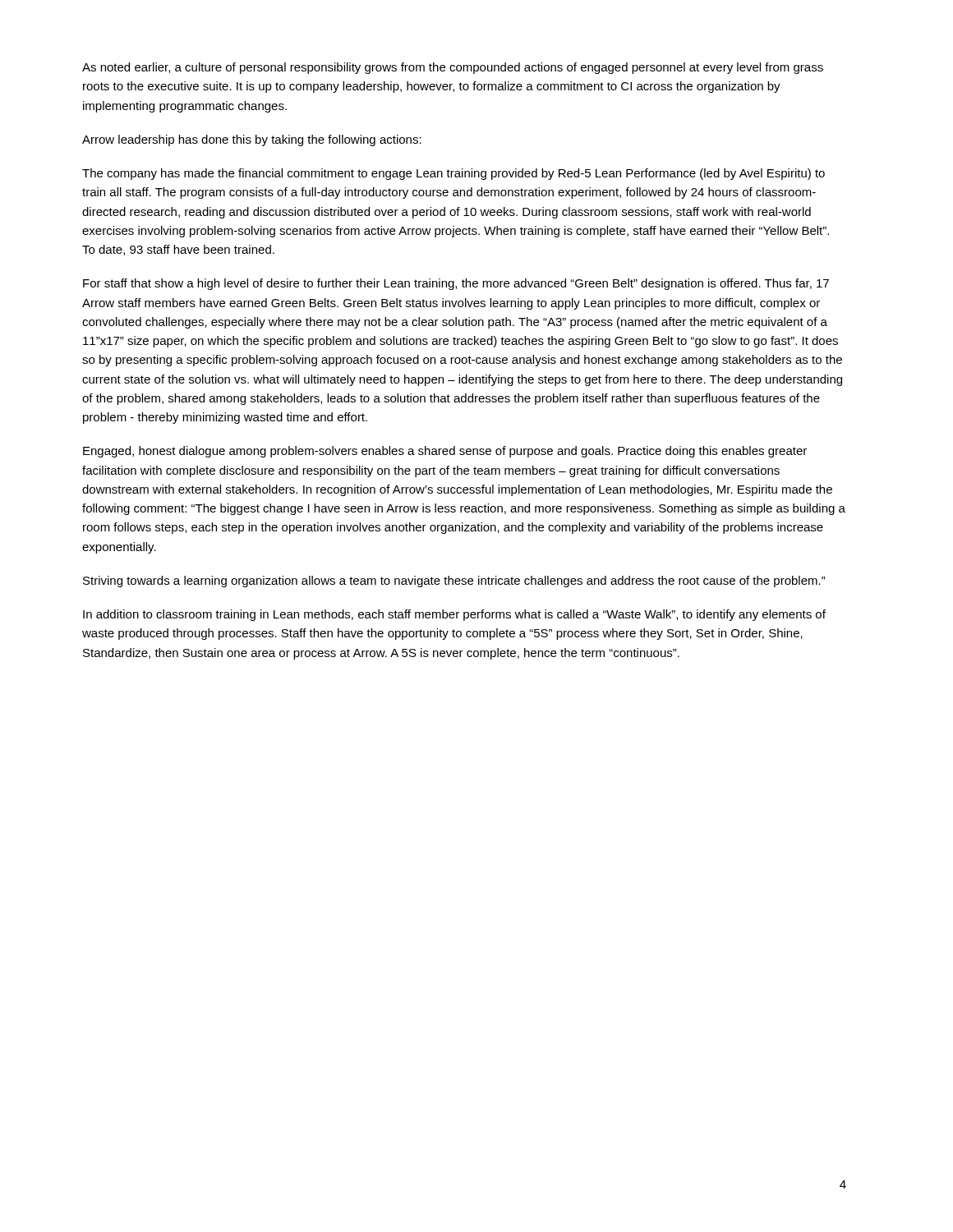Point to the block starting "Arrow leadership has"

[x=252, y=139]
